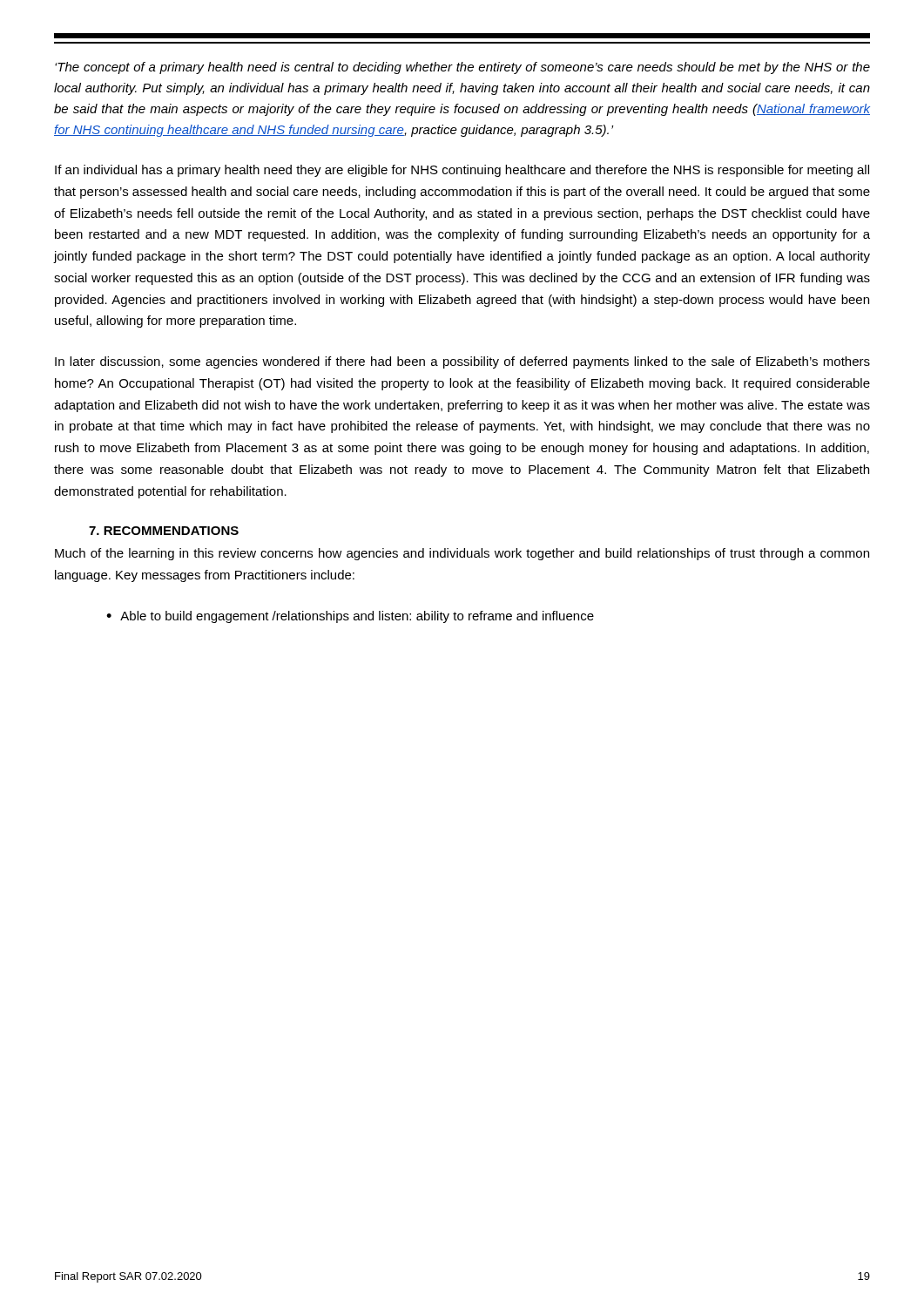Click on the block starting "7. RECOMMENDATIONS"
The image size is (924, 1307).
pyautogui.click(x=164, y=530)
